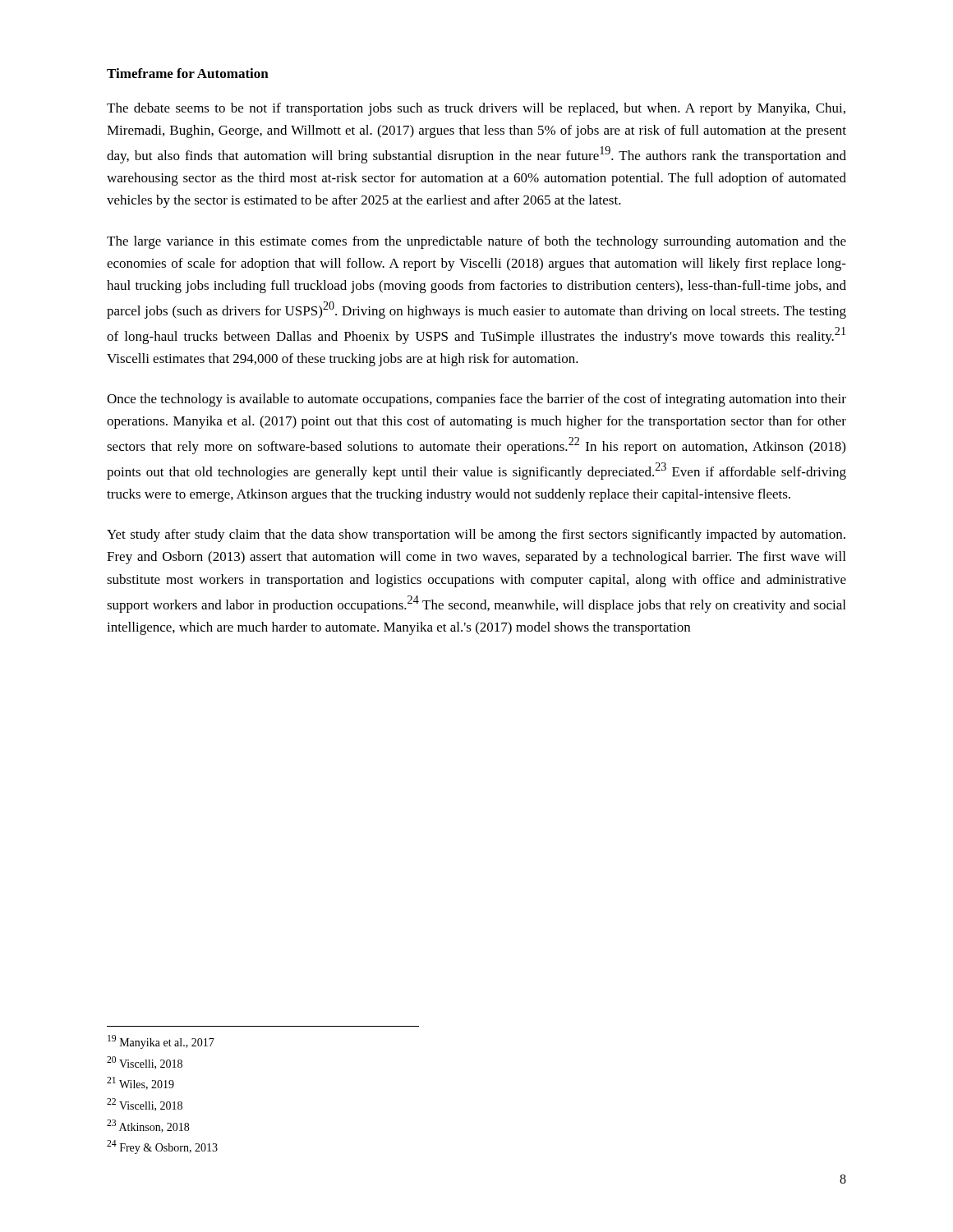Screen dimensions: 1232x953
Task: Locate the text starting "The large variance in"
Action: [x=476, y=300]
